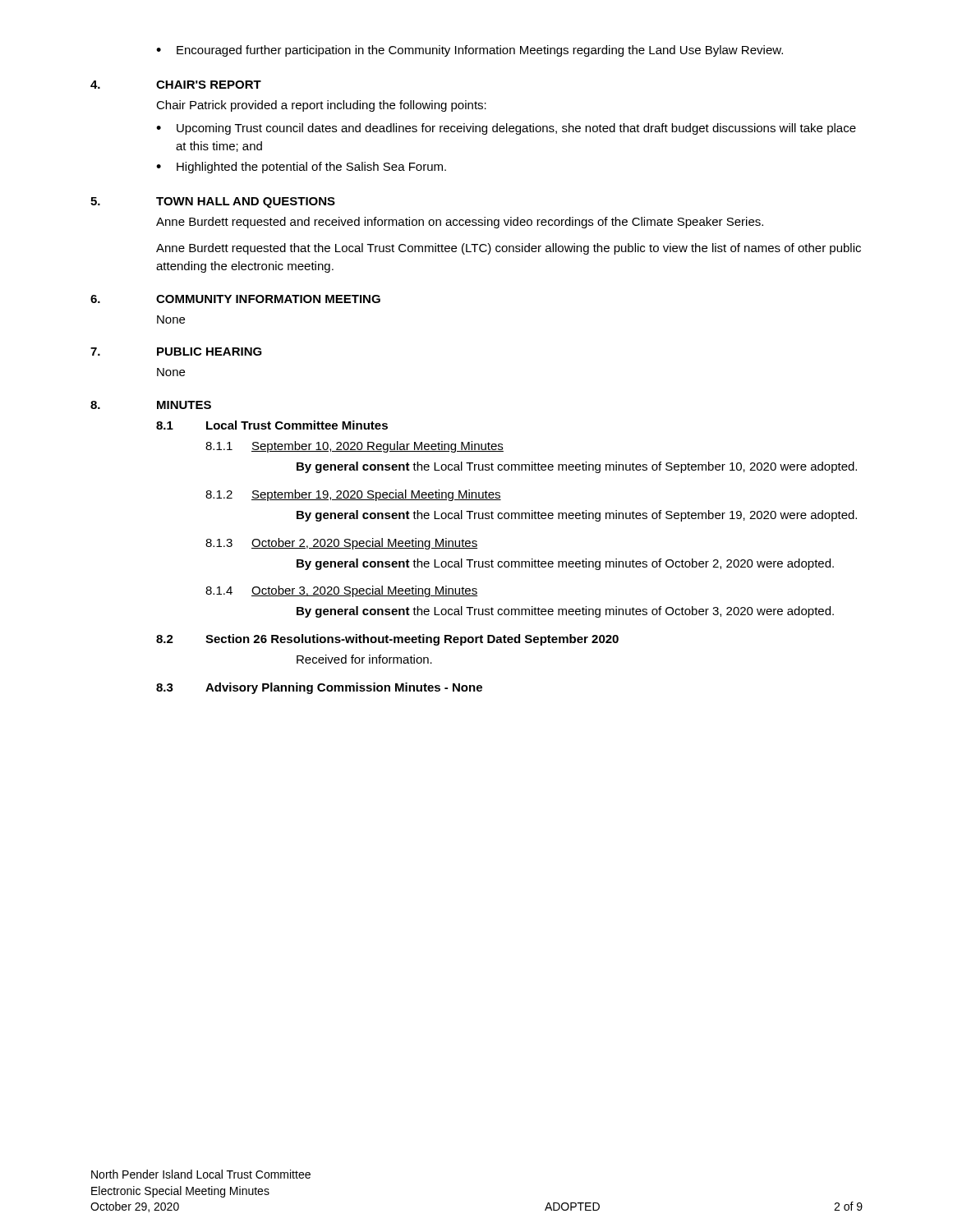Point to the element starting "8.3 Advisory Planning Commission Minutes - None"

click(x=319, y=687)
